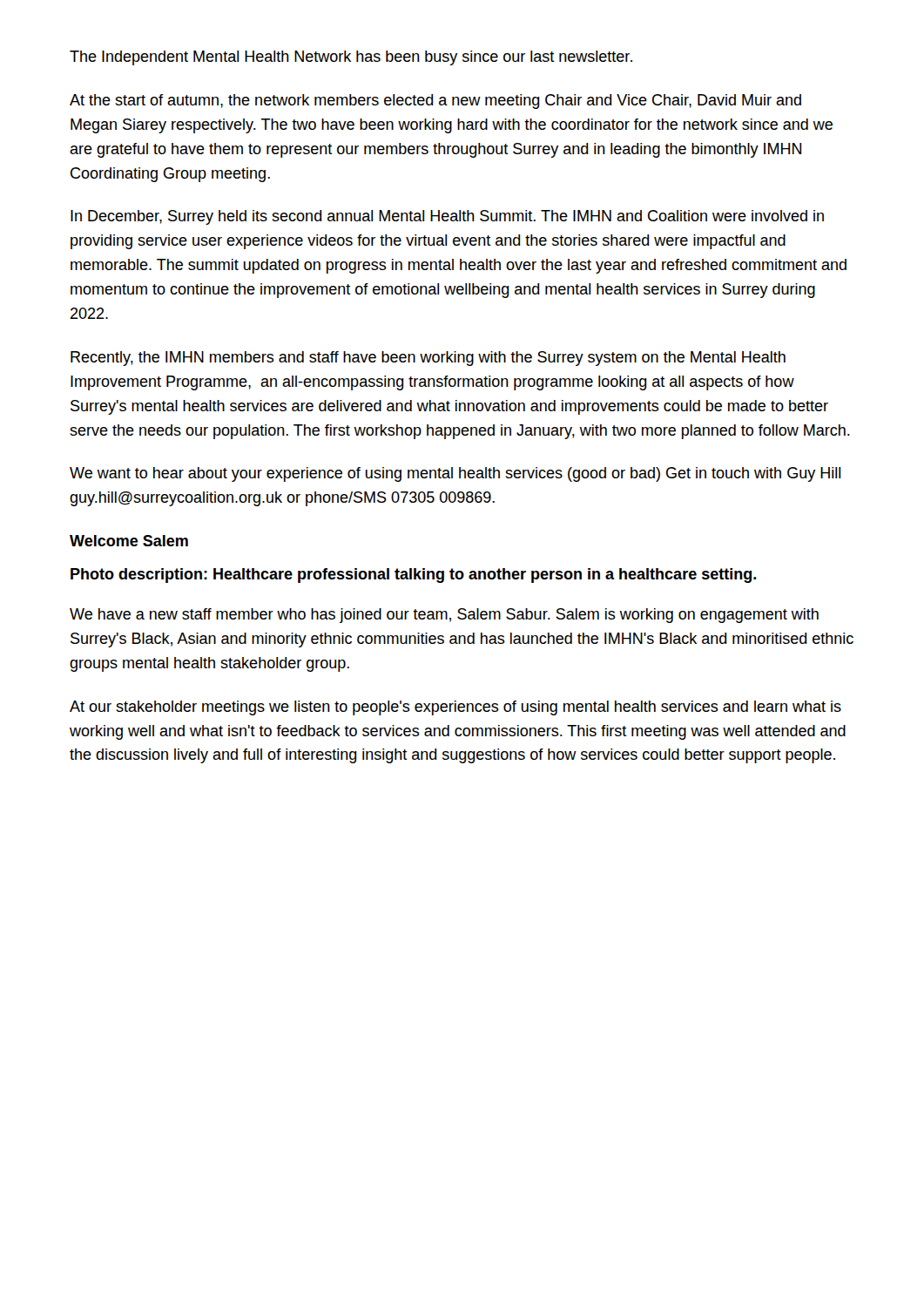Find the text block with the text "We want to hear about"
Screen dimensions: 1307x924
[x=456, y=486]
